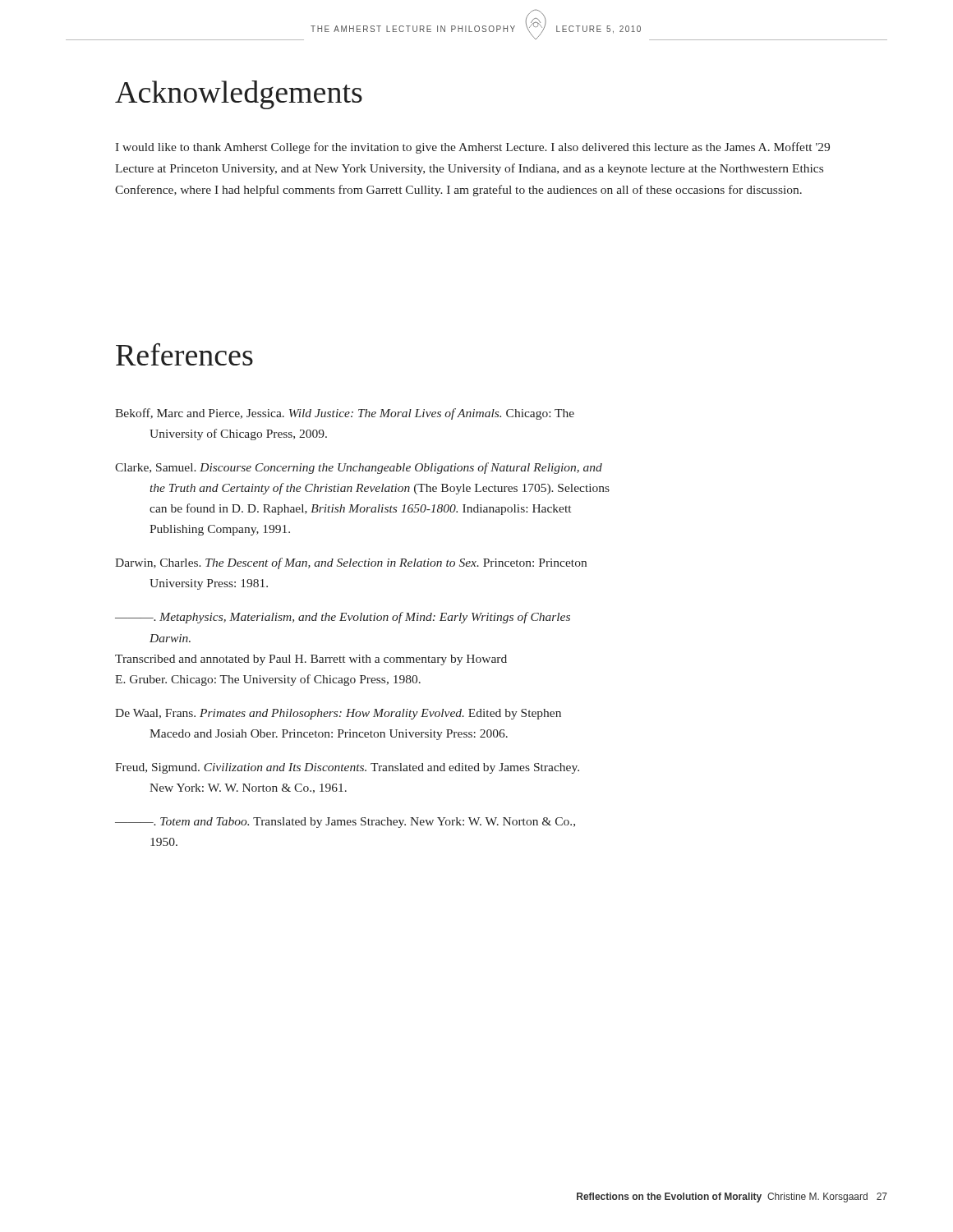Screen dimensions: 1232x953
Task: Navigate to the region starting "Freud, Sigmund. Civilization and Its Discontents."
Action: coord(348,779)
